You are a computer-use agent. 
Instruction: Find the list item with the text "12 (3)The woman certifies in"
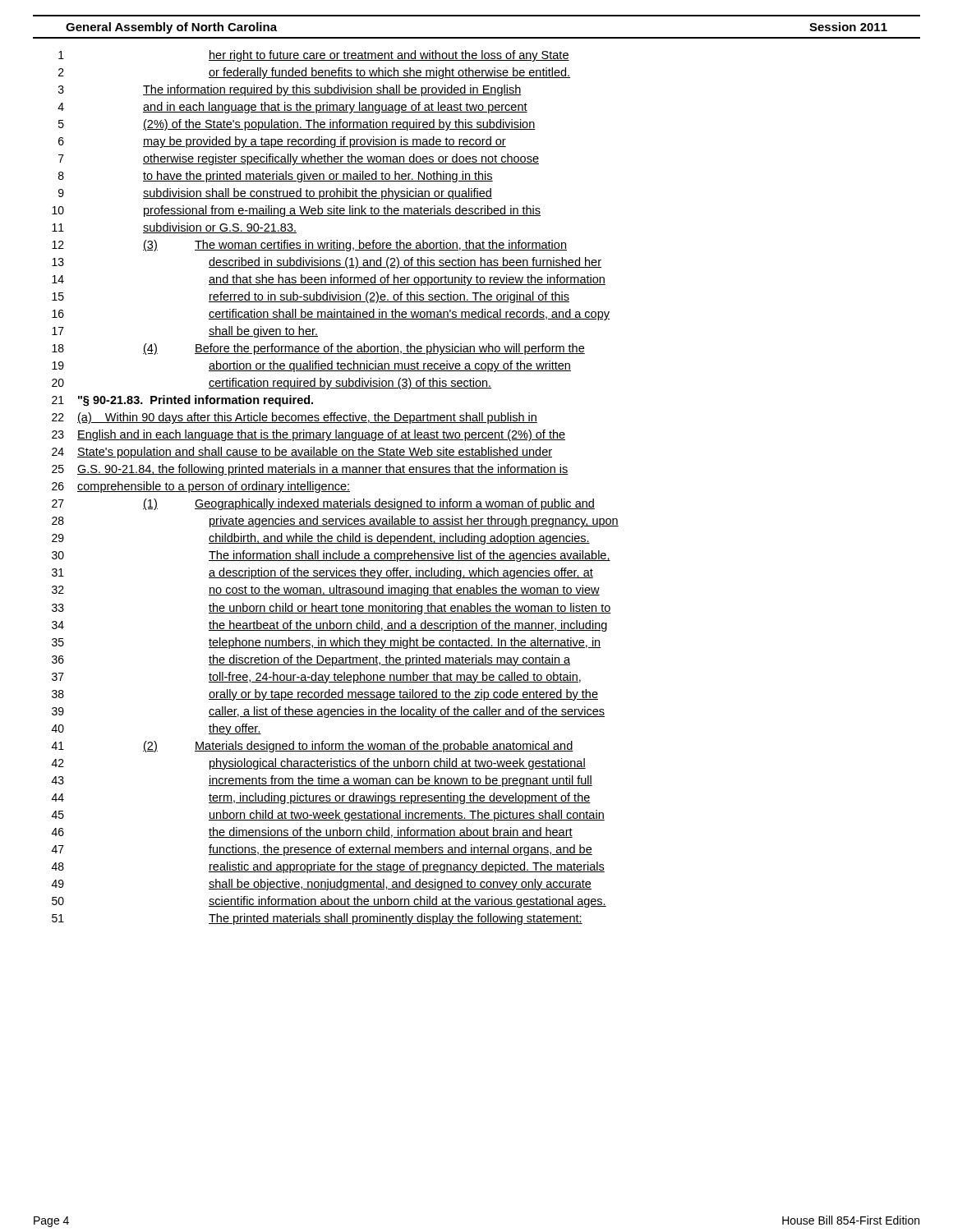point(476,288)
